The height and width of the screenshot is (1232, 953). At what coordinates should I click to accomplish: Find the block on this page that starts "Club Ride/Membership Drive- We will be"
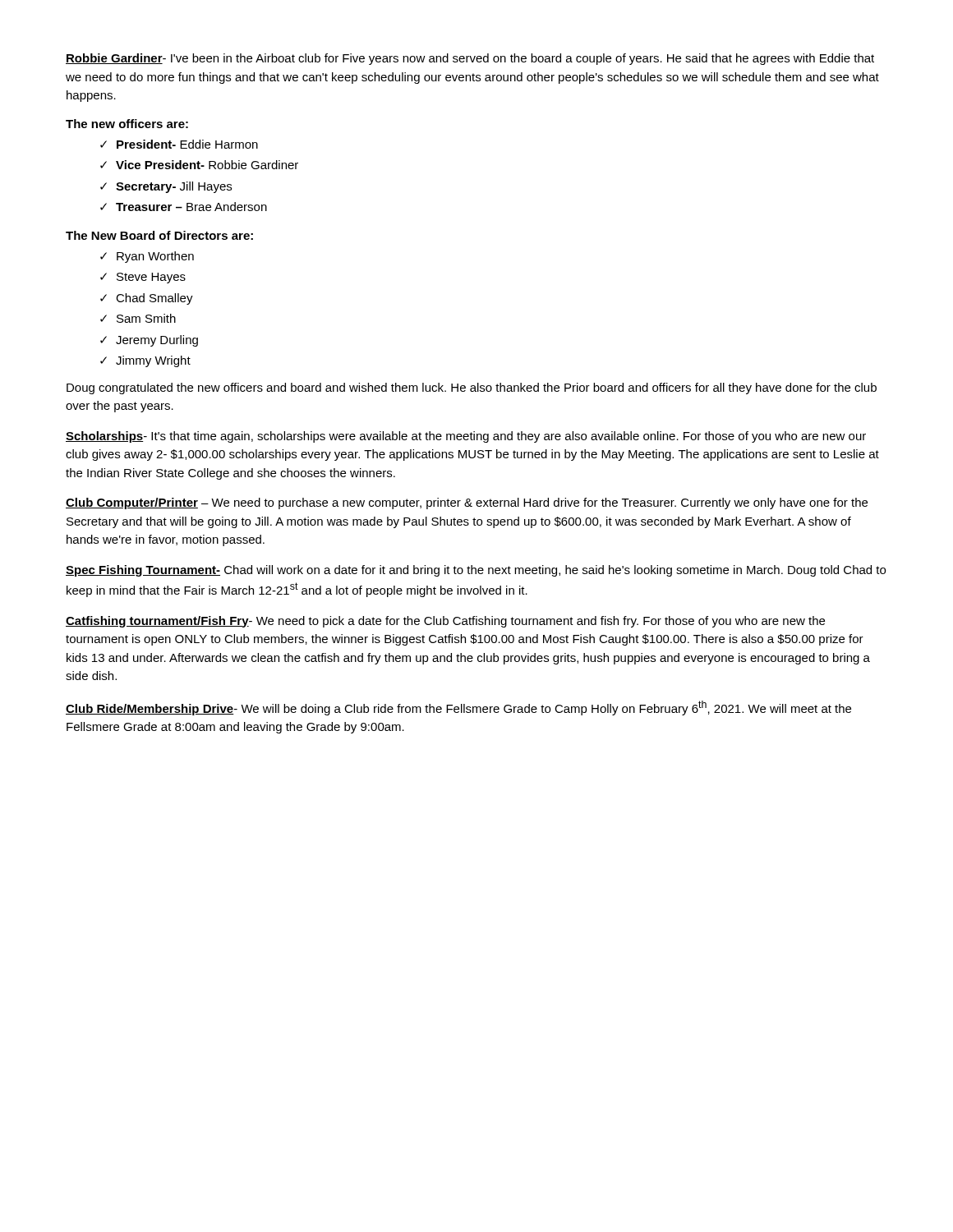(459, 716)
